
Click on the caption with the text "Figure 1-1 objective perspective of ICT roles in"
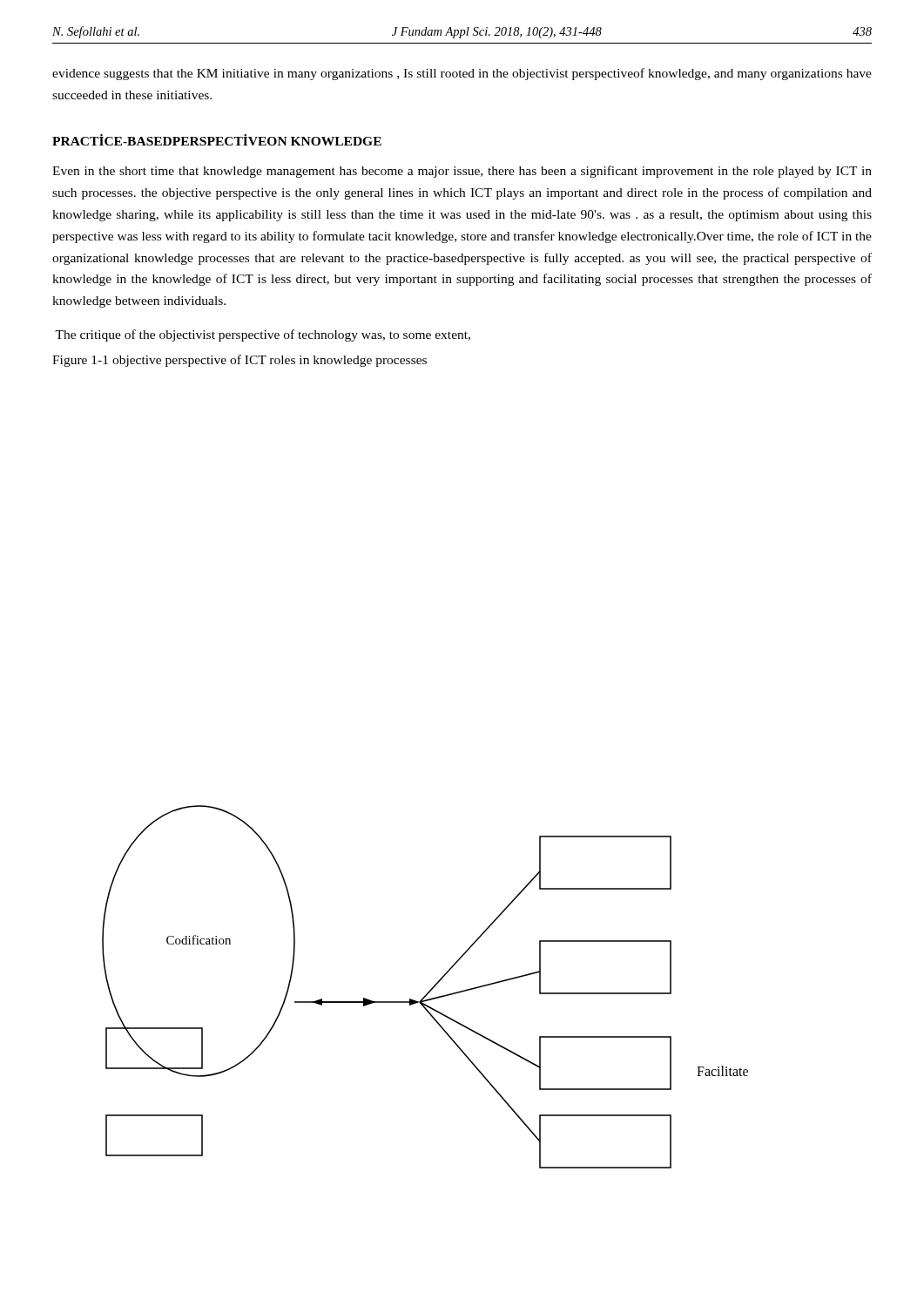click(240, 359)
